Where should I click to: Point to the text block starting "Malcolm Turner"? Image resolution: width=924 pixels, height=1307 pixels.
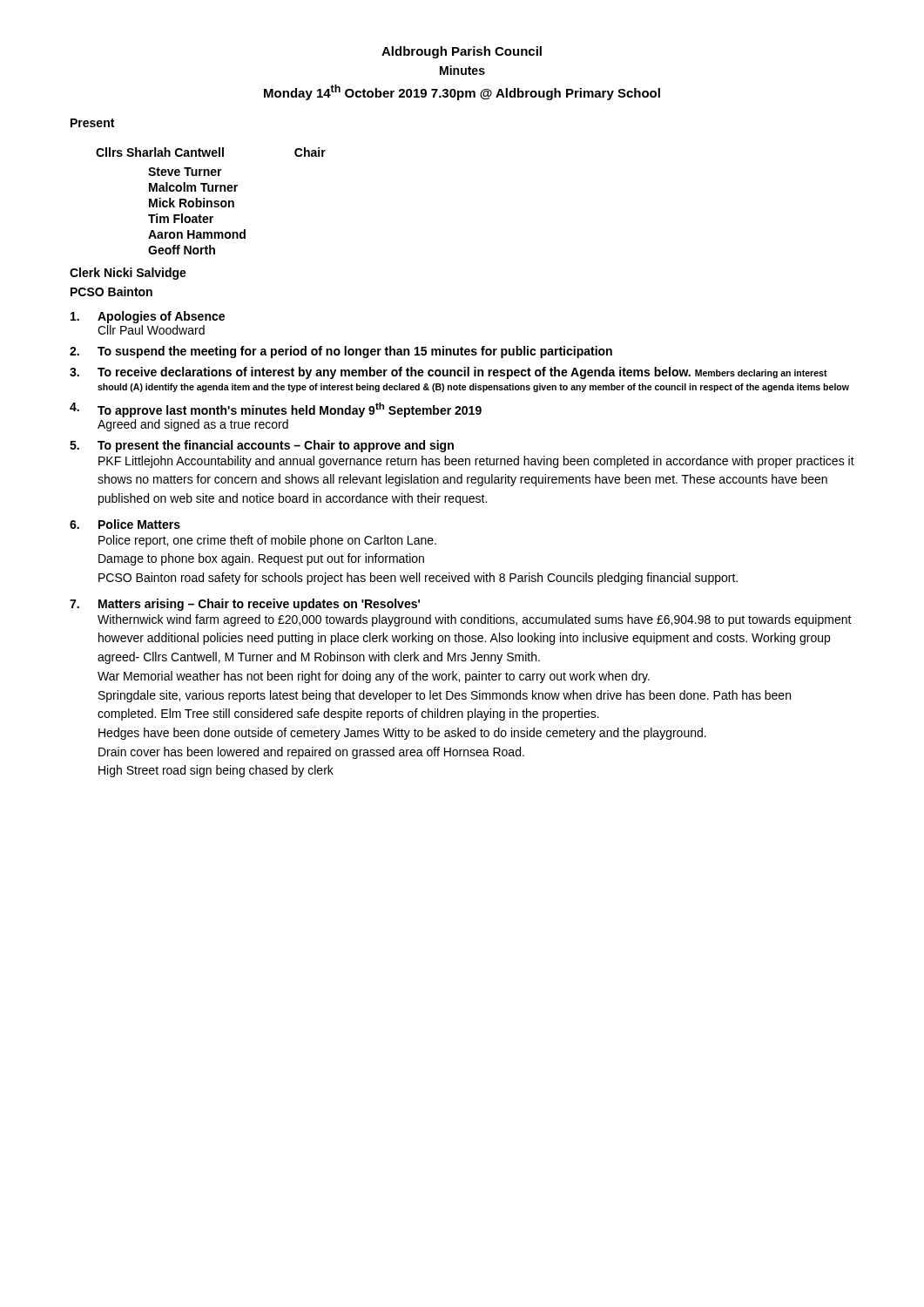click(193, 187)
